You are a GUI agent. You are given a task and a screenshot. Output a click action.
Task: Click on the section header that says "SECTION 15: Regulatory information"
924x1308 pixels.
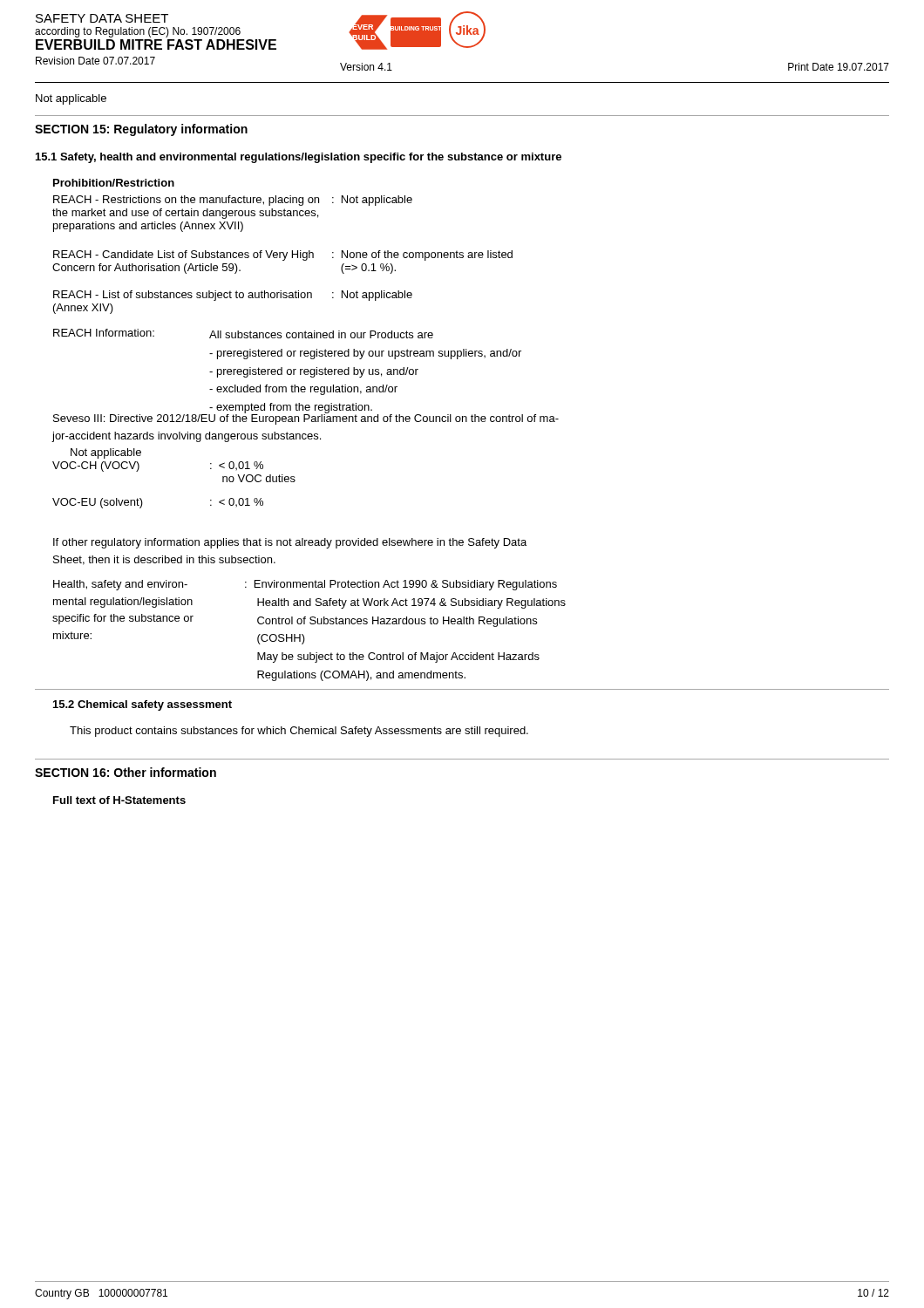tap(141, 129)
